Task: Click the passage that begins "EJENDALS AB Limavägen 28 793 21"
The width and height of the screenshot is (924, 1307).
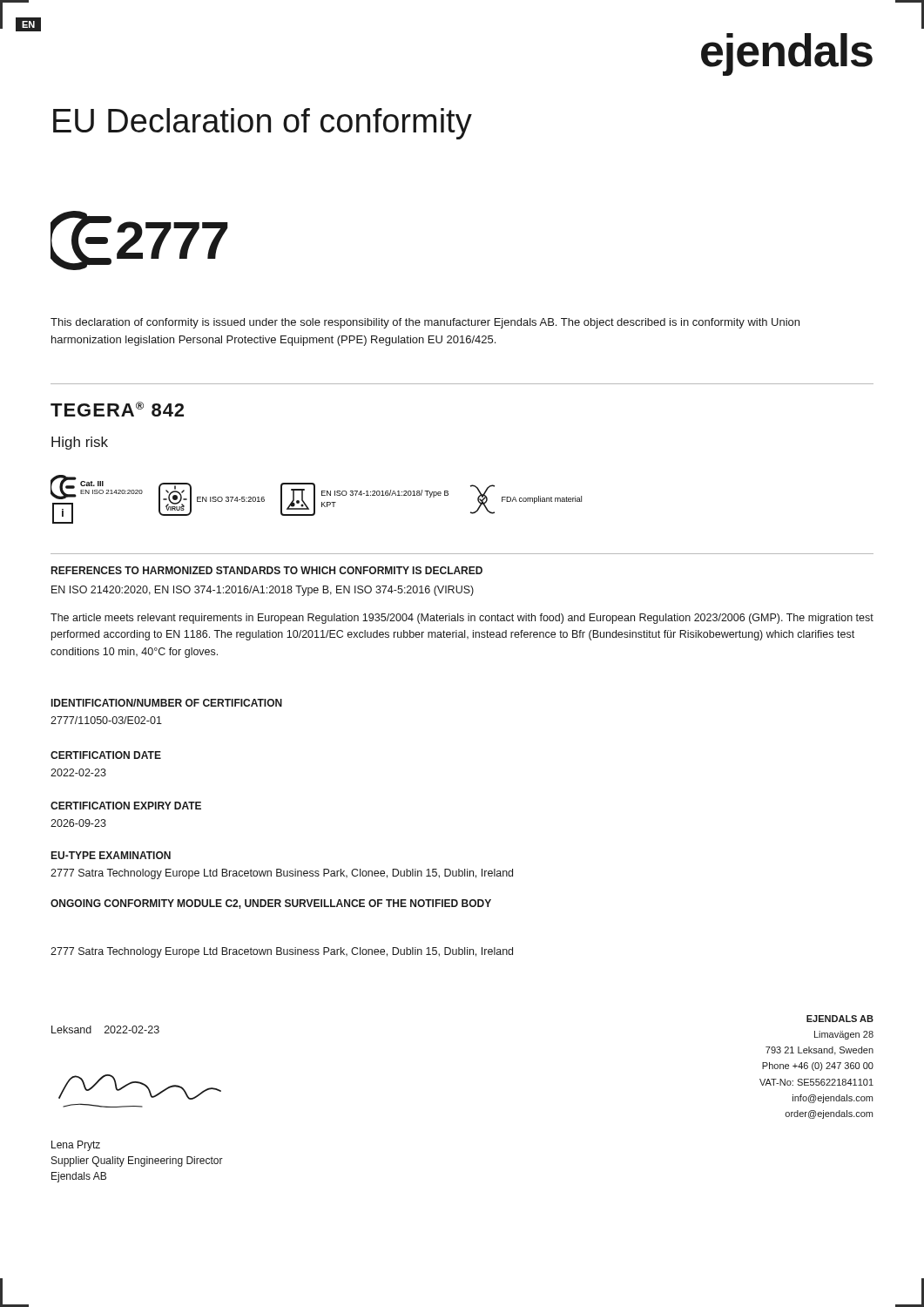Action: (x=816, y=1066)
